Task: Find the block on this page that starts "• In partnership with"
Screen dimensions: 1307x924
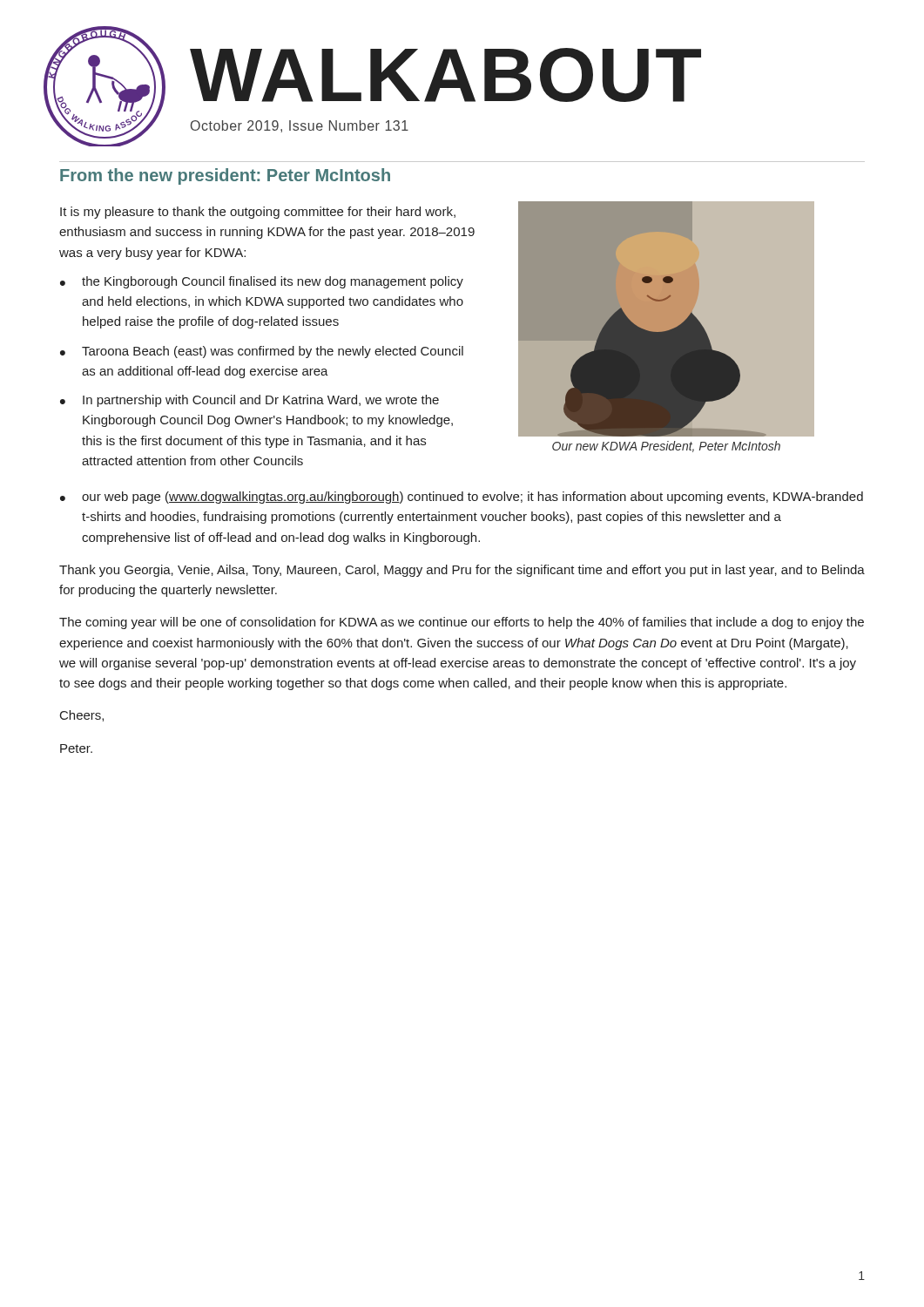Action: pyautogui.click(x=268, y=430)
